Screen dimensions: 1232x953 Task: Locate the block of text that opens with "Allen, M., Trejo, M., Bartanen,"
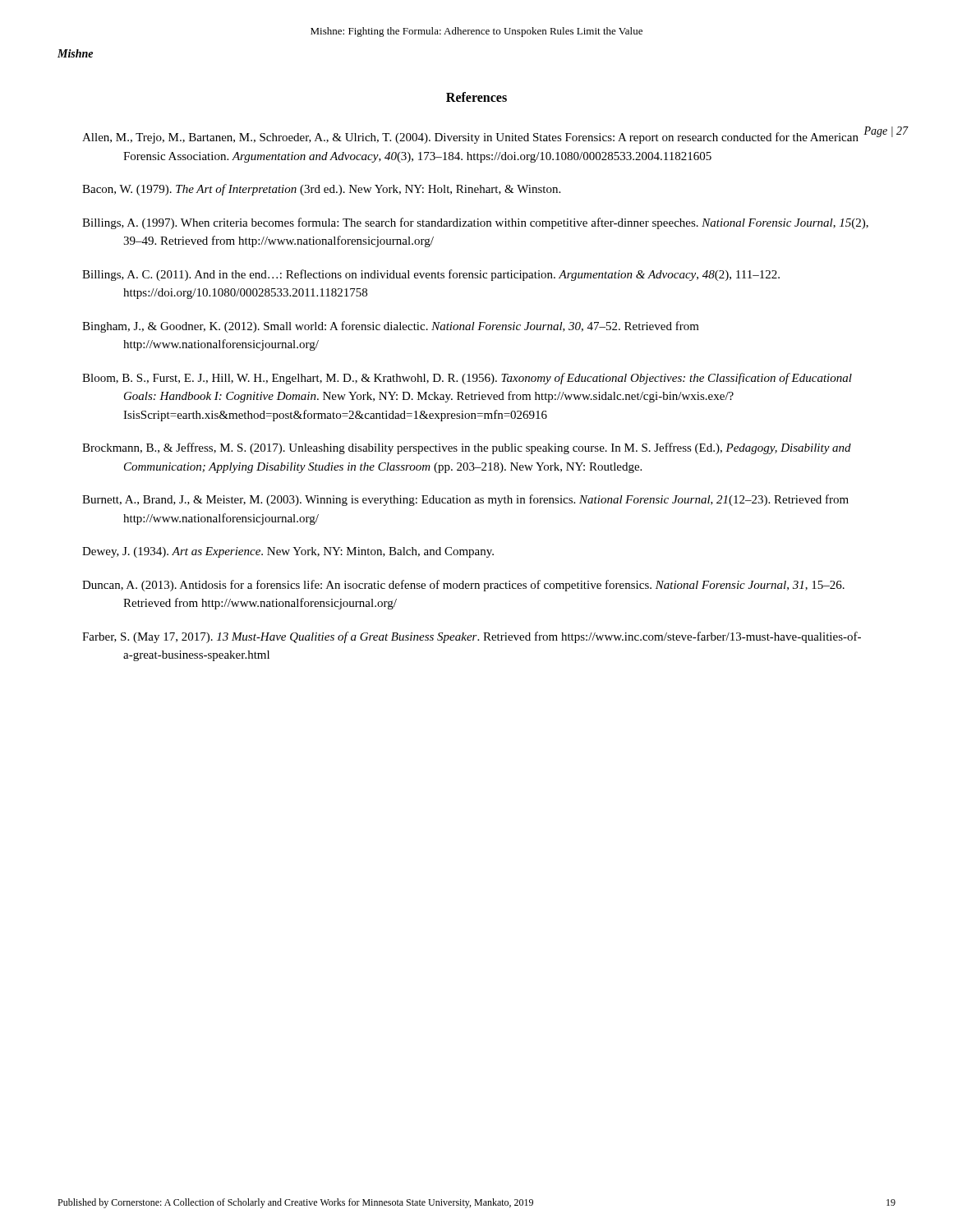470,146
